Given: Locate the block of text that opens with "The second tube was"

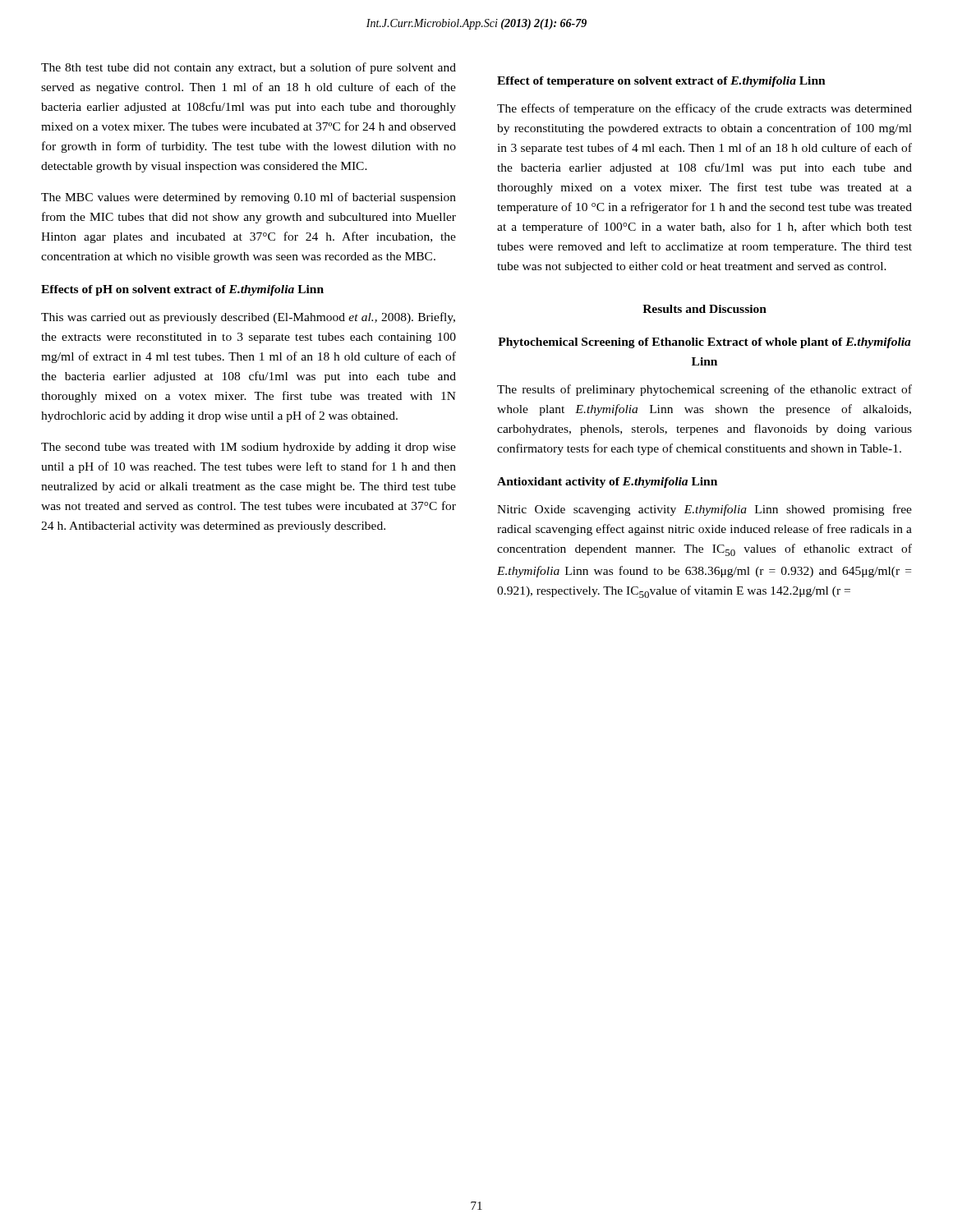Looking at the screenshot, I should pyautogui.click(x=248, y=486).
